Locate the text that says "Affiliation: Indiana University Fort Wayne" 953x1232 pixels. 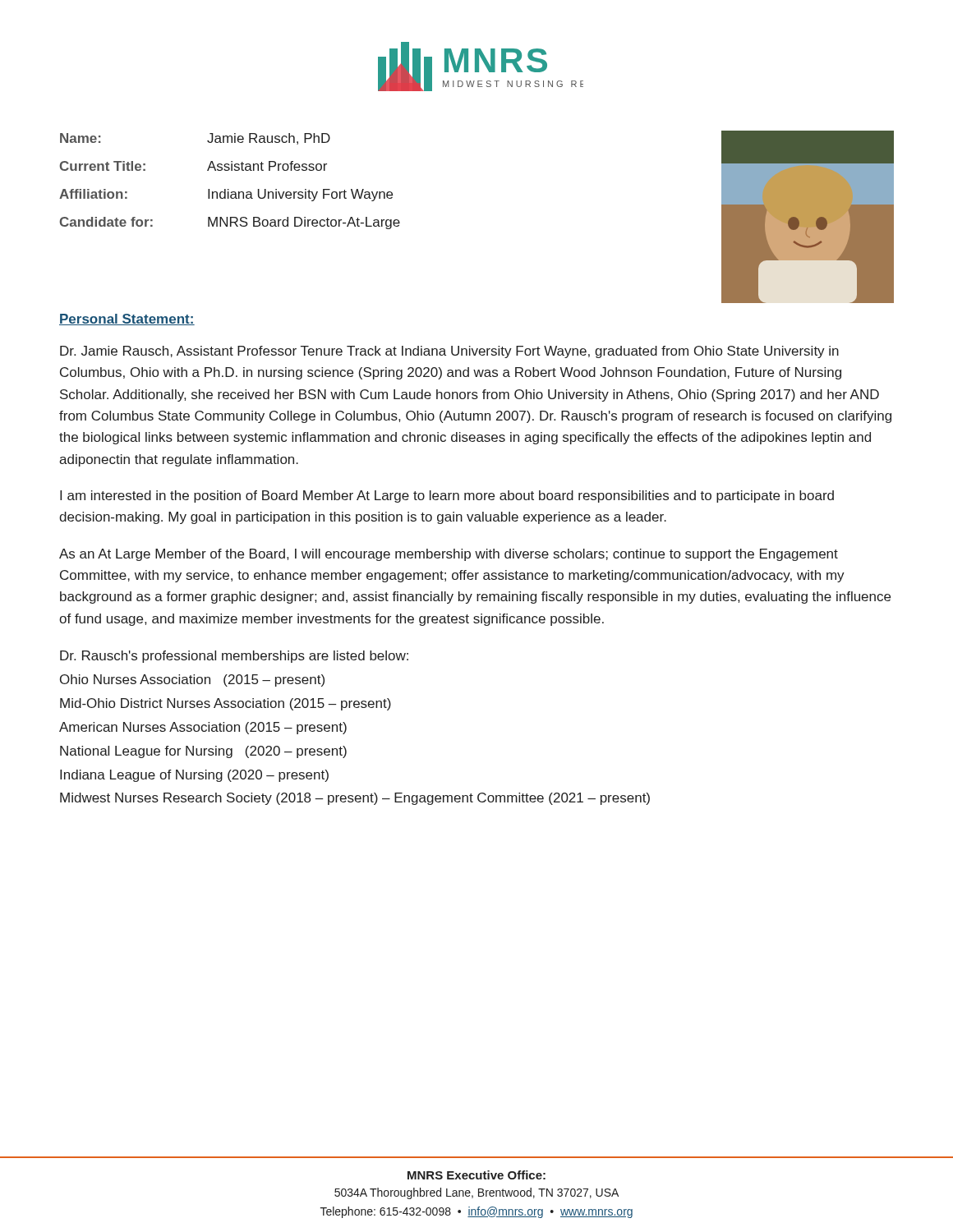click(x=226, y=195)
